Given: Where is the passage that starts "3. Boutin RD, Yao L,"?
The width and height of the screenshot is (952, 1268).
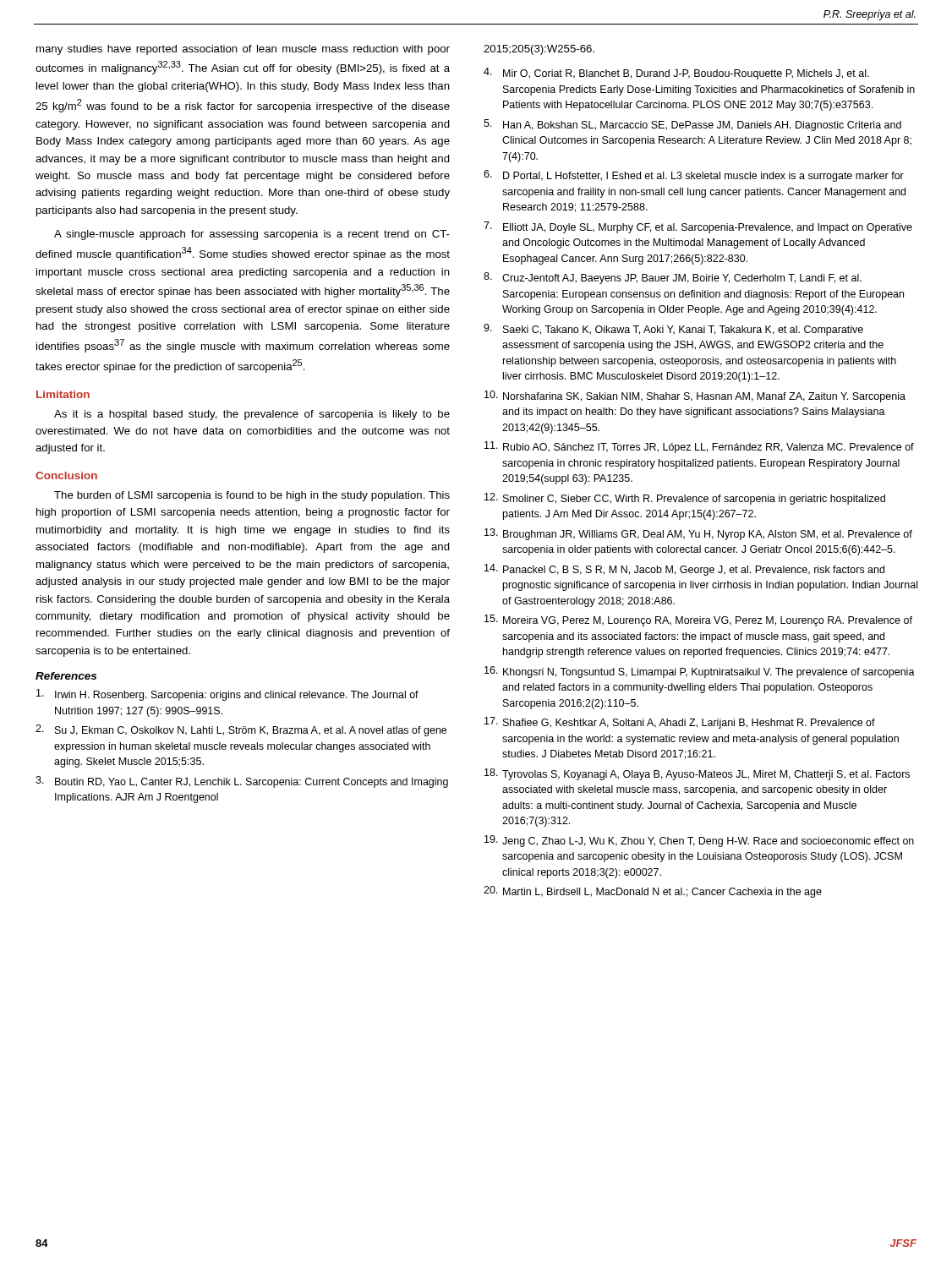Looking at the screenshot, I should [x=243, y=790].
